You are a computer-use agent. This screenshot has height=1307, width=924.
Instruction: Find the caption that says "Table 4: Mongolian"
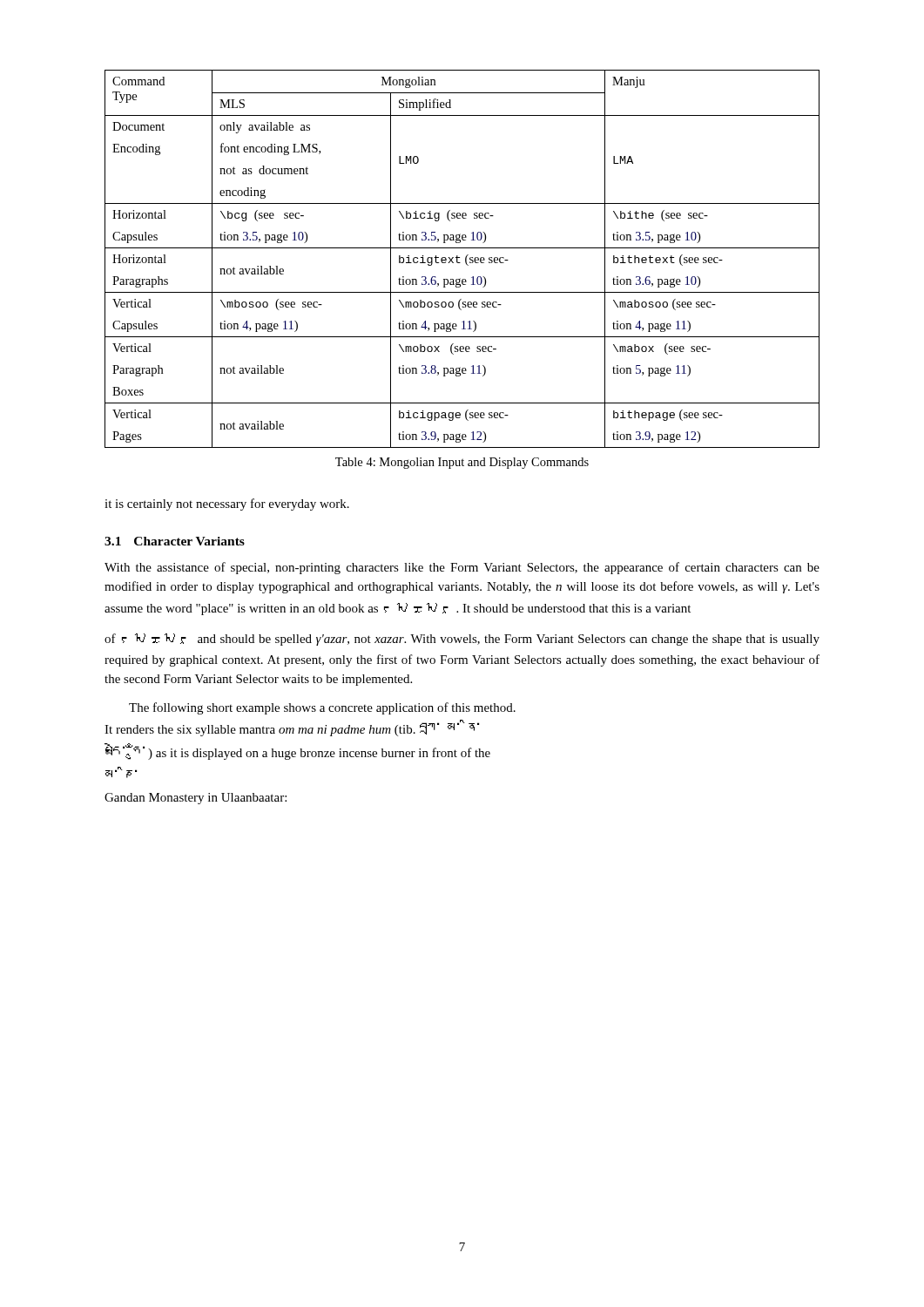point(462,462)
